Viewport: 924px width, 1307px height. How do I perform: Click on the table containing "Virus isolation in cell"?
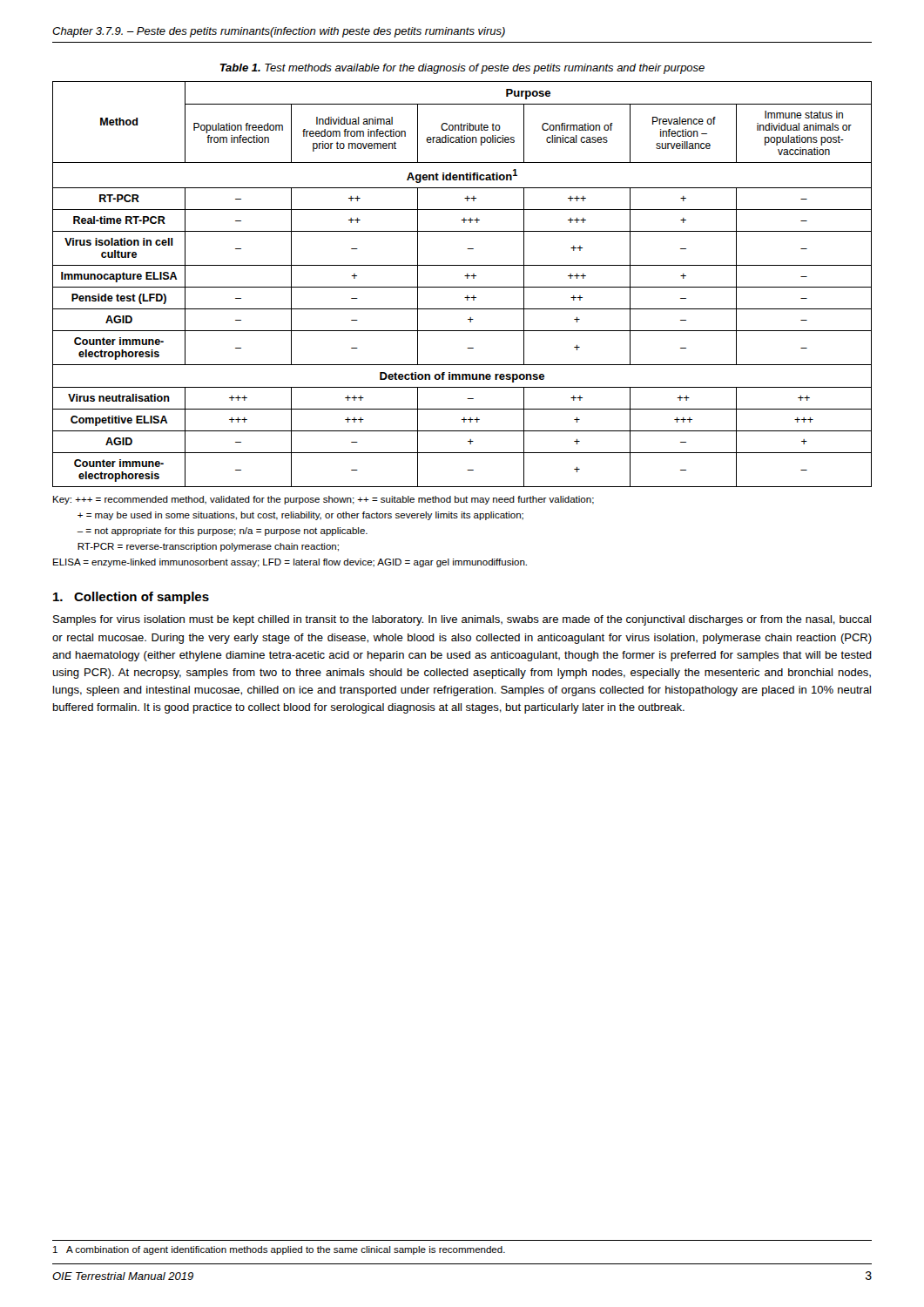(462, 284)
